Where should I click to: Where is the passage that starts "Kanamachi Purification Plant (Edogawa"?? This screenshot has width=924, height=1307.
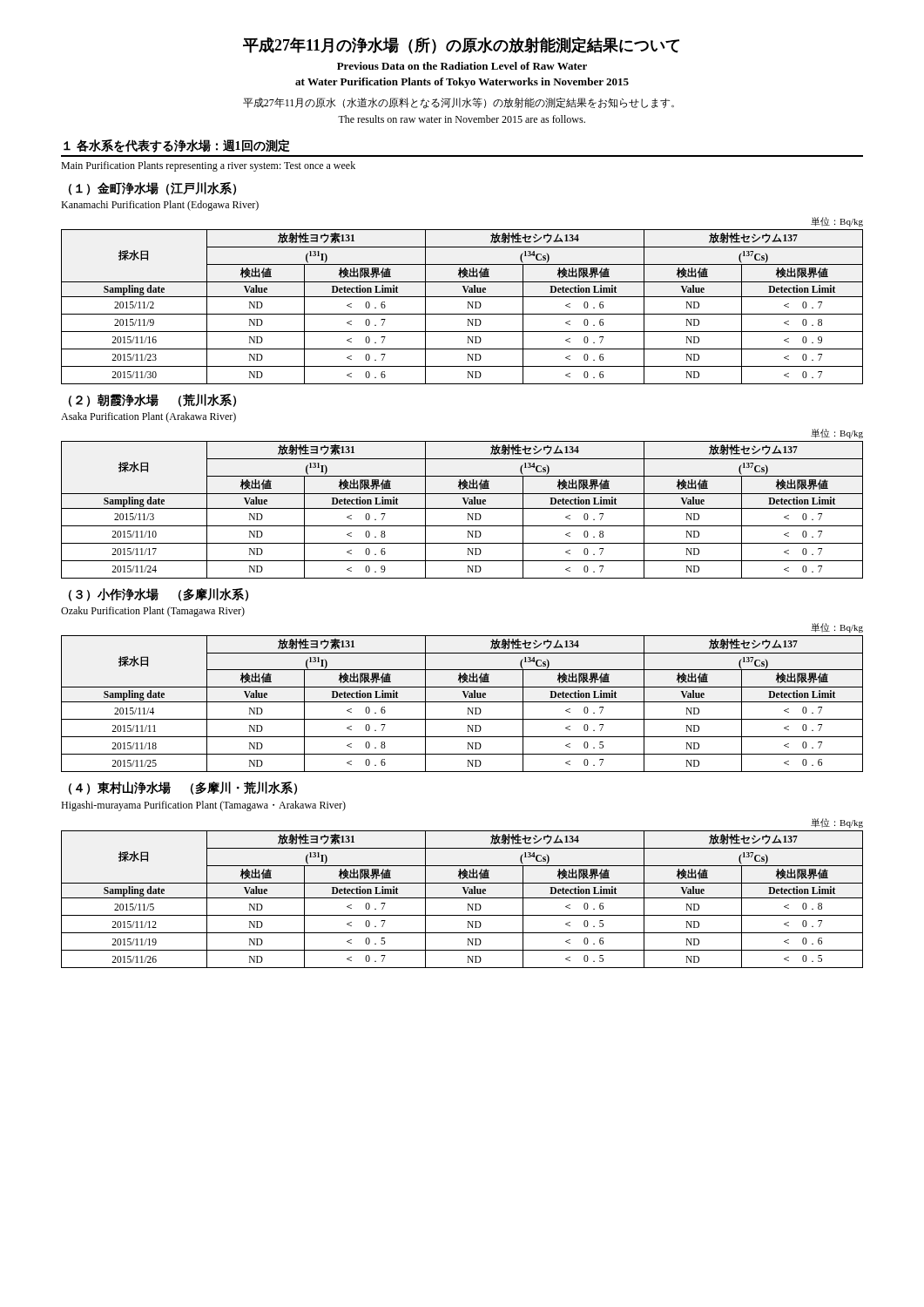click(x=160, y=205)
